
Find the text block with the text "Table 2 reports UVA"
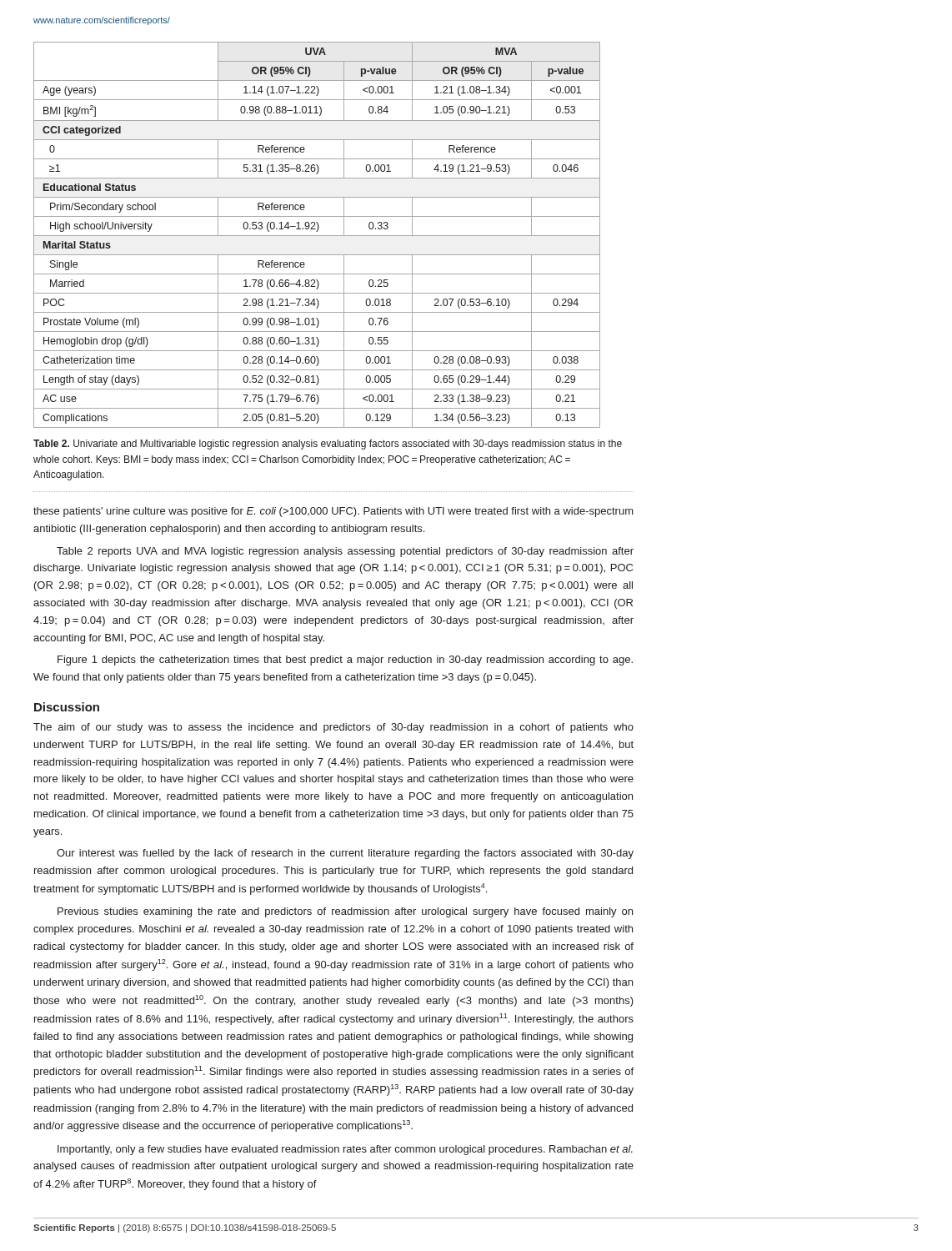point(333,594)
